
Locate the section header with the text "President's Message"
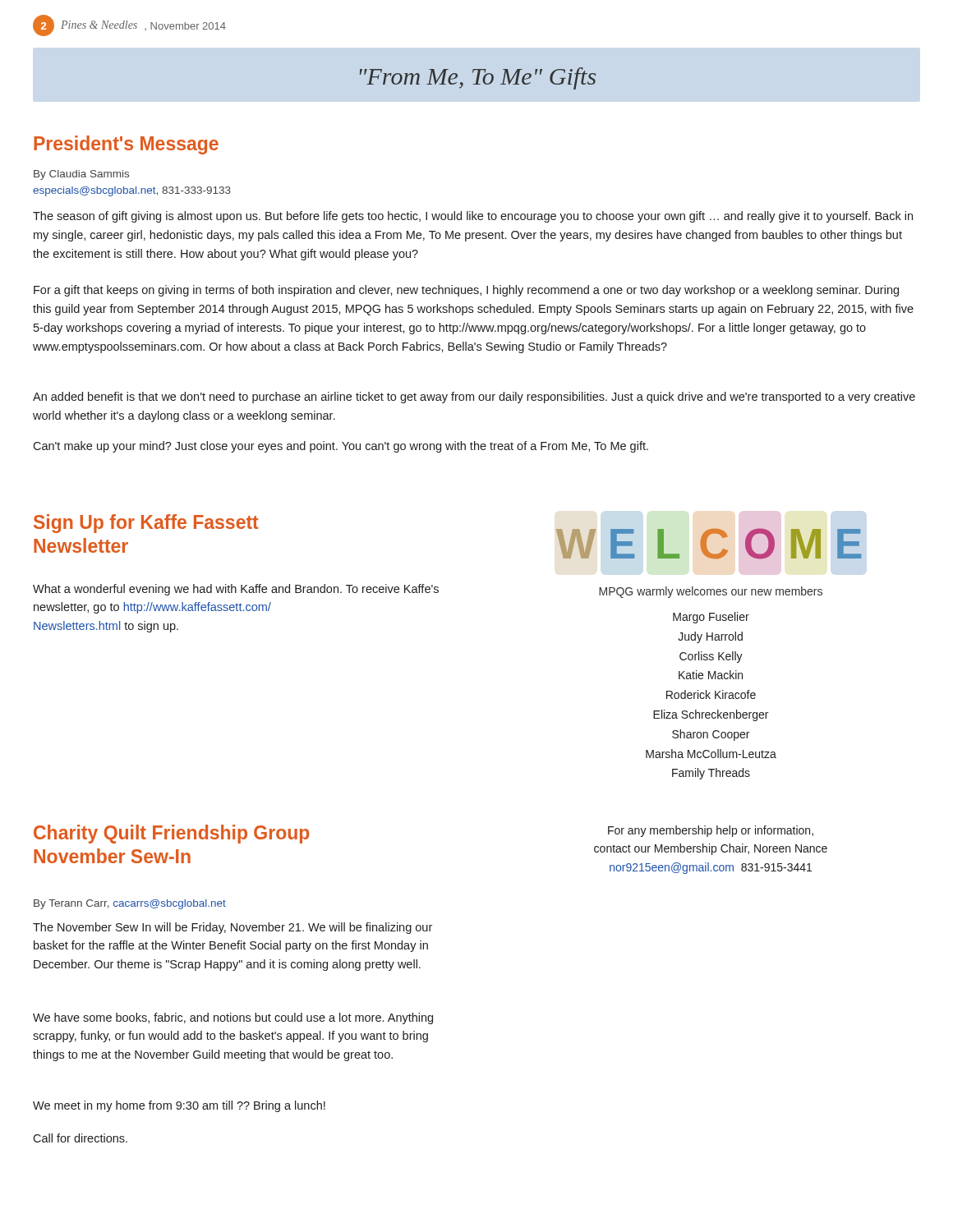(x=126, y=144)
